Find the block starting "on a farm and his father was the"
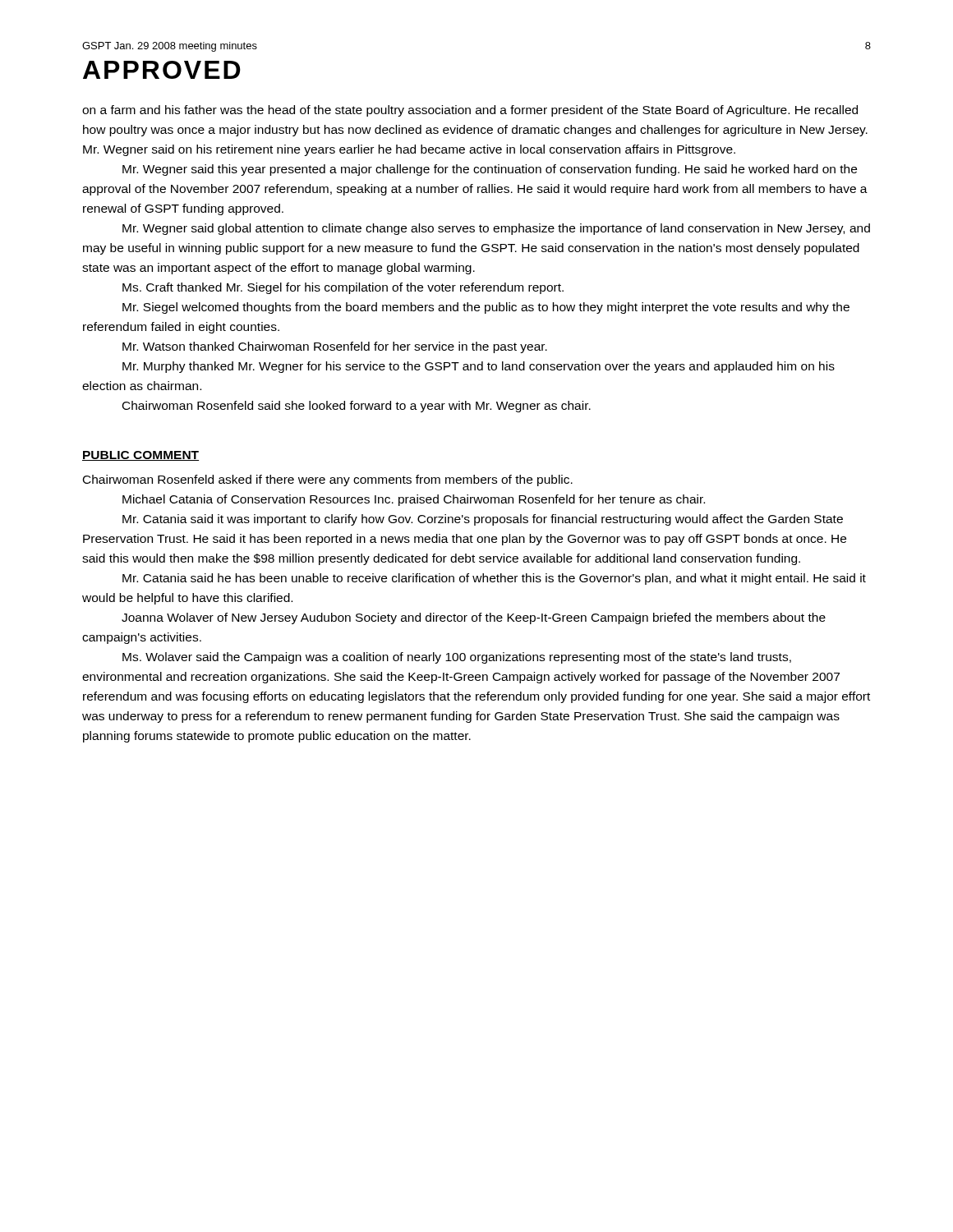 coord(476,130)
